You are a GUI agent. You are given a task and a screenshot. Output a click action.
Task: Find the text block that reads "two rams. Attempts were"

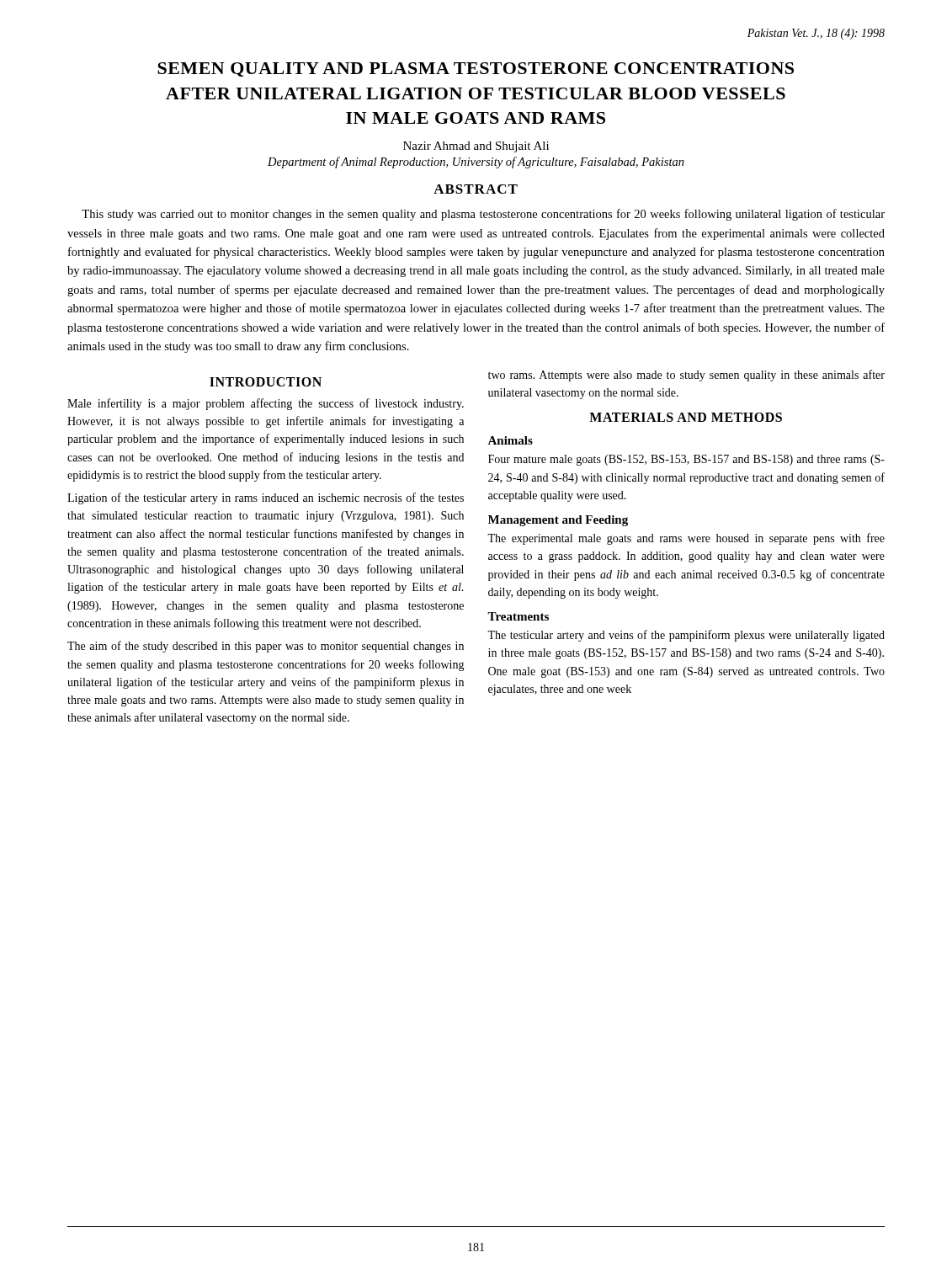click(686, 384)
